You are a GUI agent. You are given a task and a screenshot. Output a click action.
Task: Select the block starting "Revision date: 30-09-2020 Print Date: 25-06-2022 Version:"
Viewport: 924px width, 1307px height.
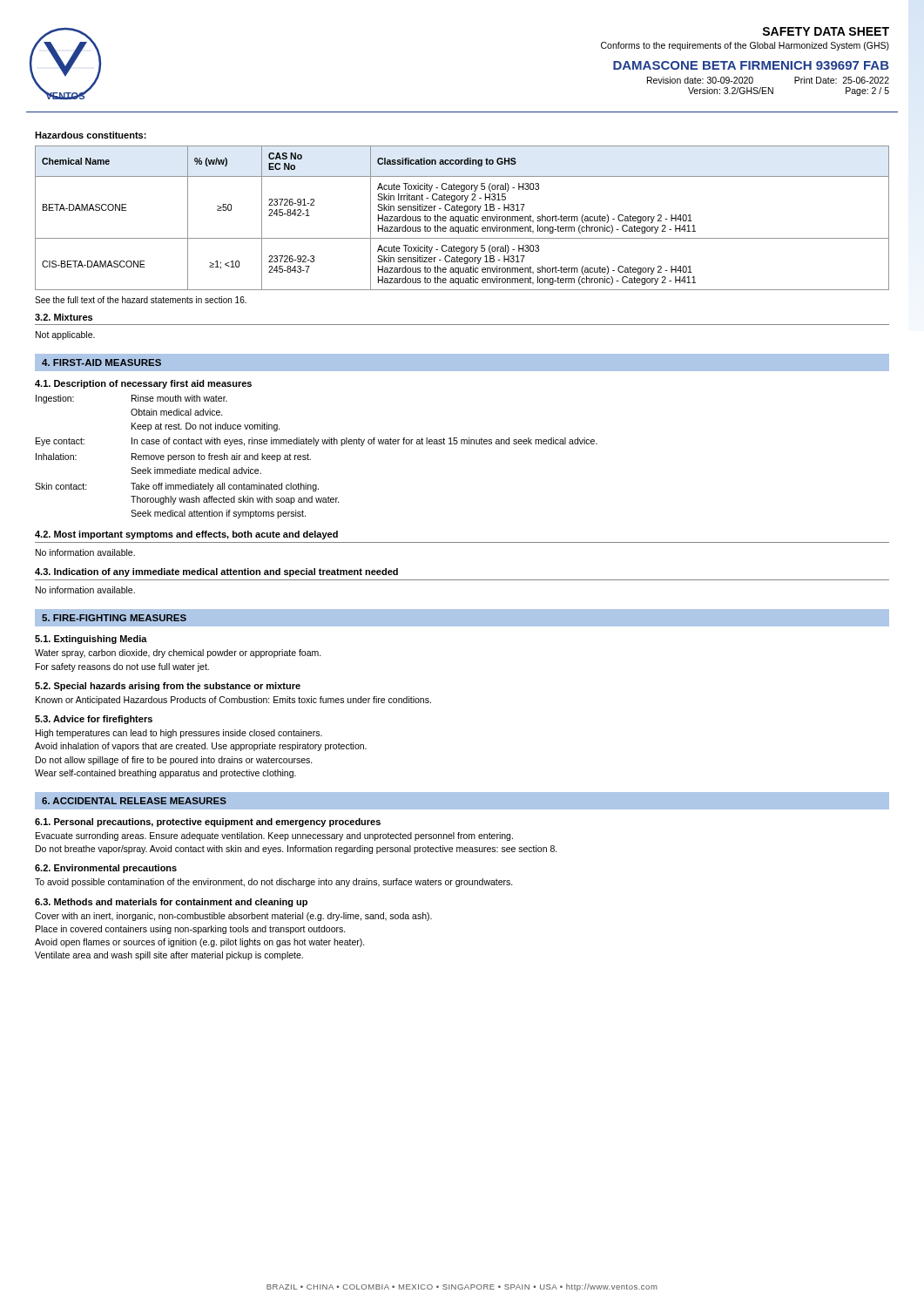coord(768,85)
